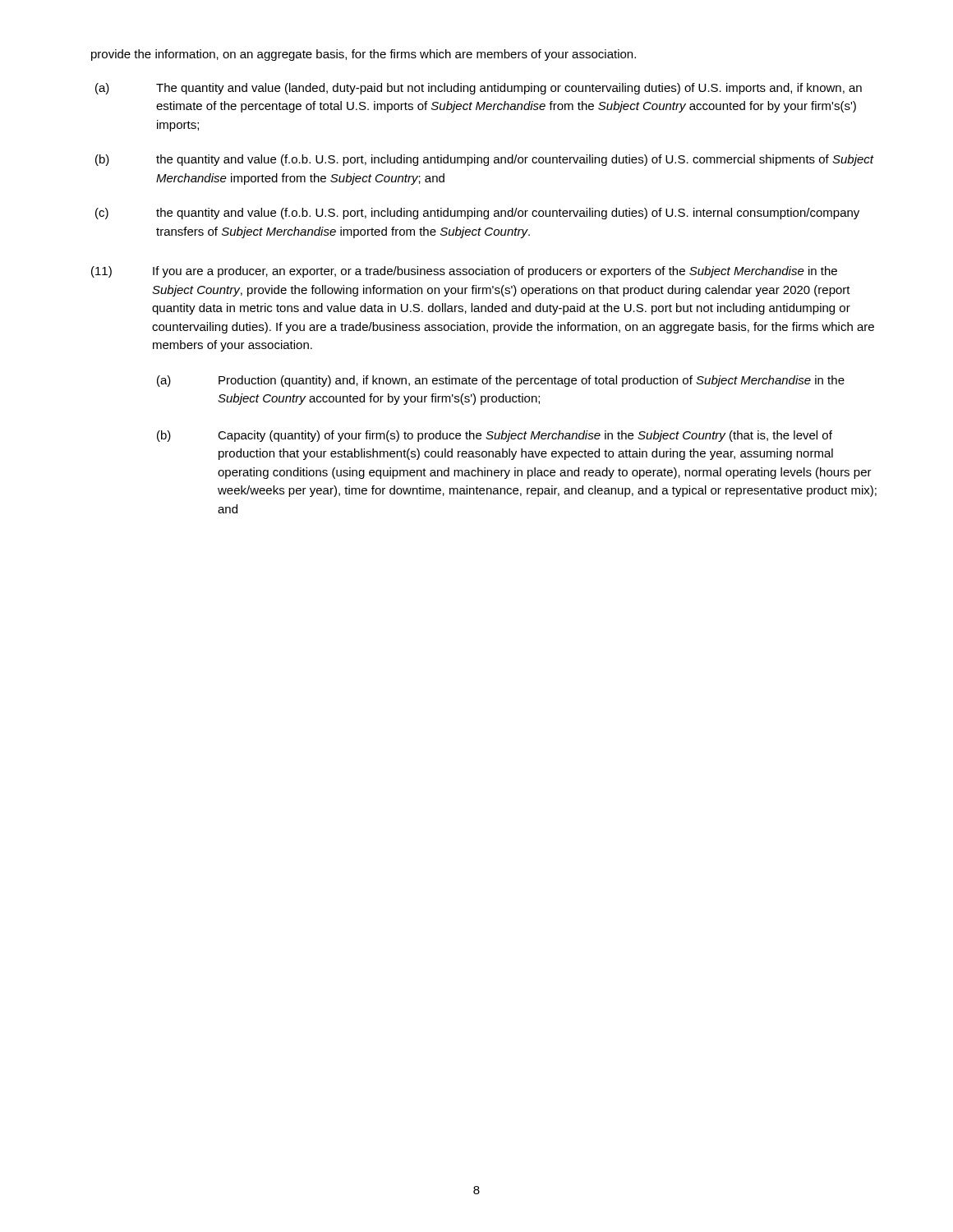Click on the element starting "(a) Production (quantity) and,"
This screenshot has width=953, height=1232.
coord(516,389)
